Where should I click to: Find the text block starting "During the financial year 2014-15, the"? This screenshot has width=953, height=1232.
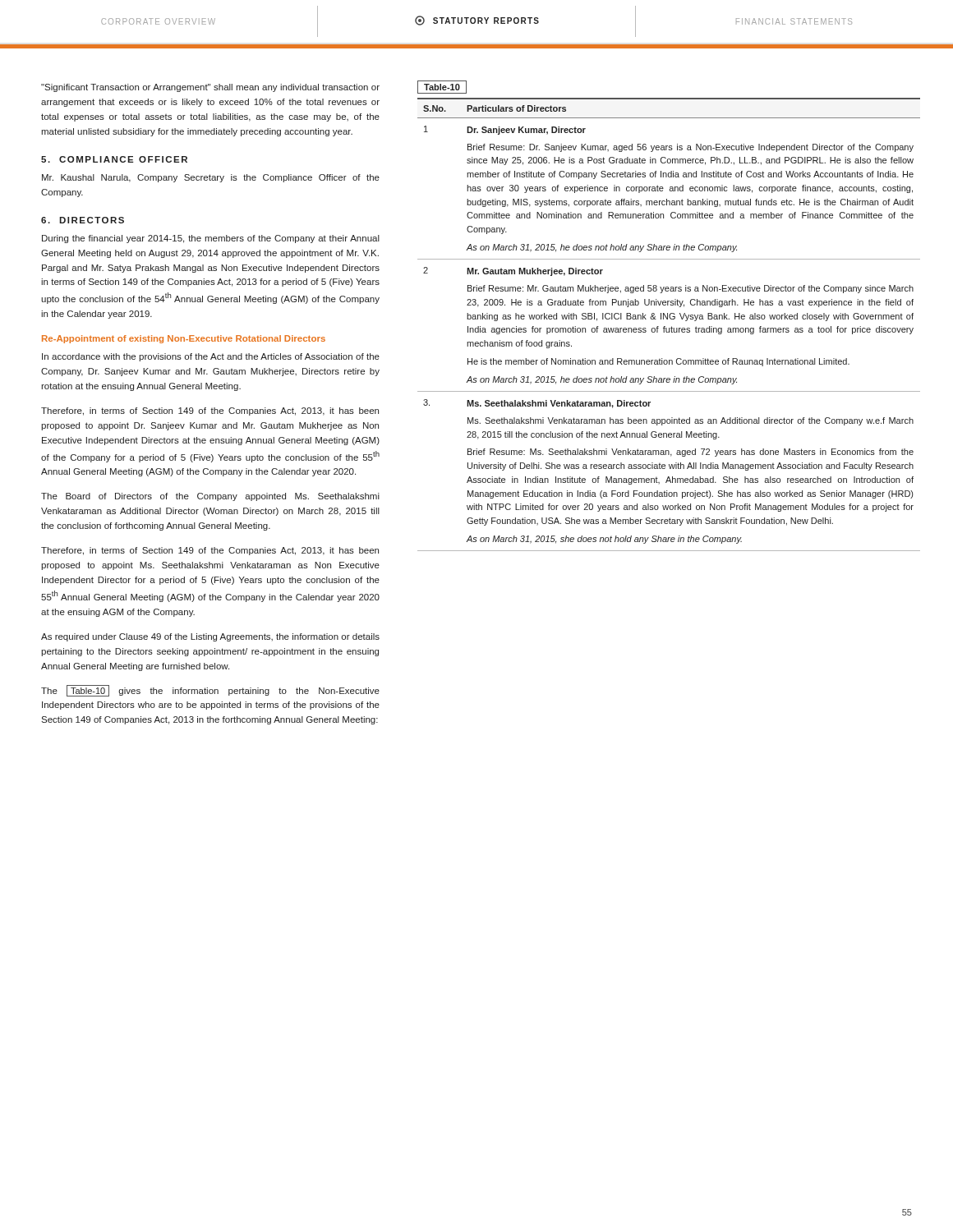(210, 276)
